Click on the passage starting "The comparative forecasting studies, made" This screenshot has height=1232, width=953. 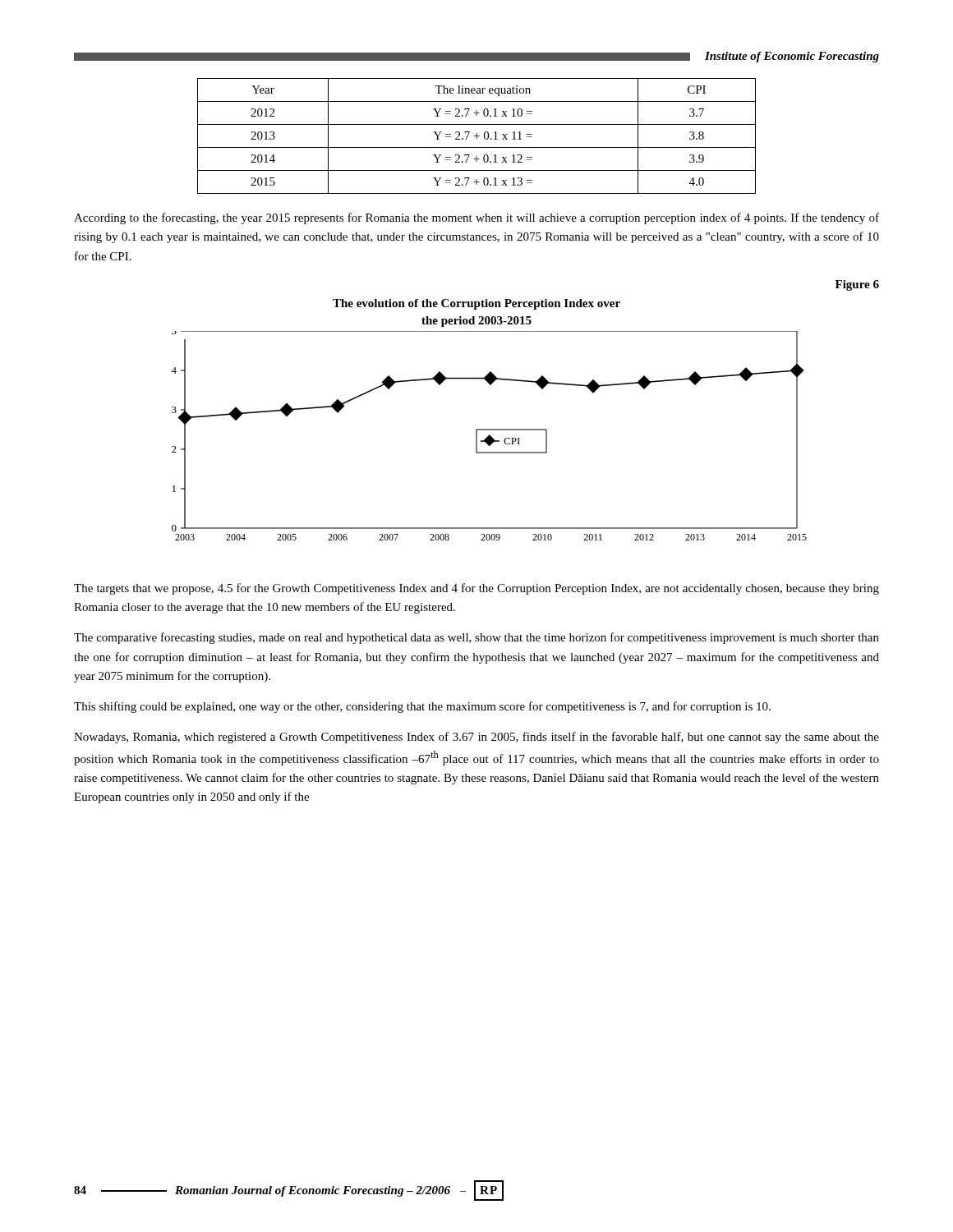[476, 657]
